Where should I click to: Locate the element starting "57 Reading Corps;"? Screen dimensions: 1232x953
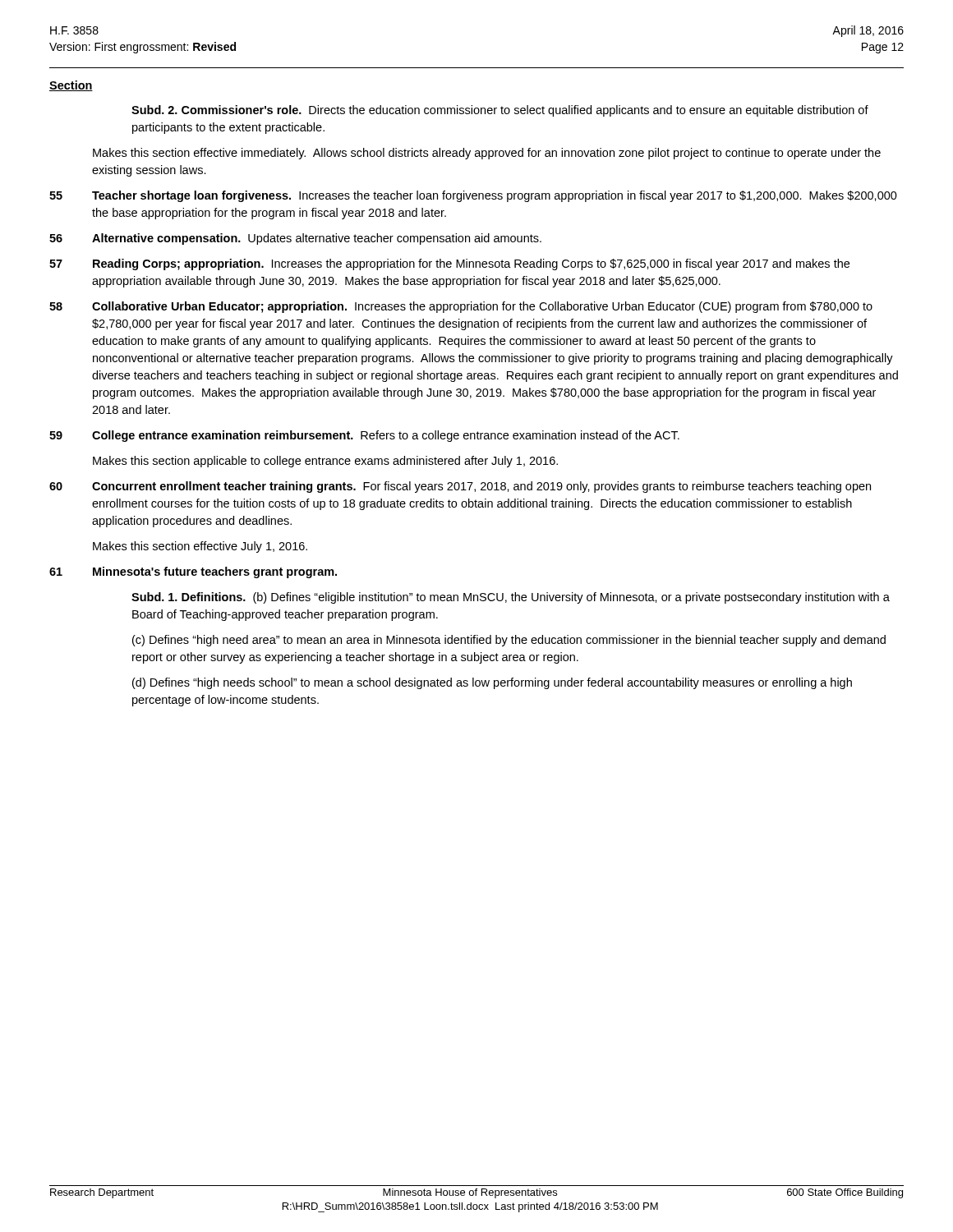(476, 273)
